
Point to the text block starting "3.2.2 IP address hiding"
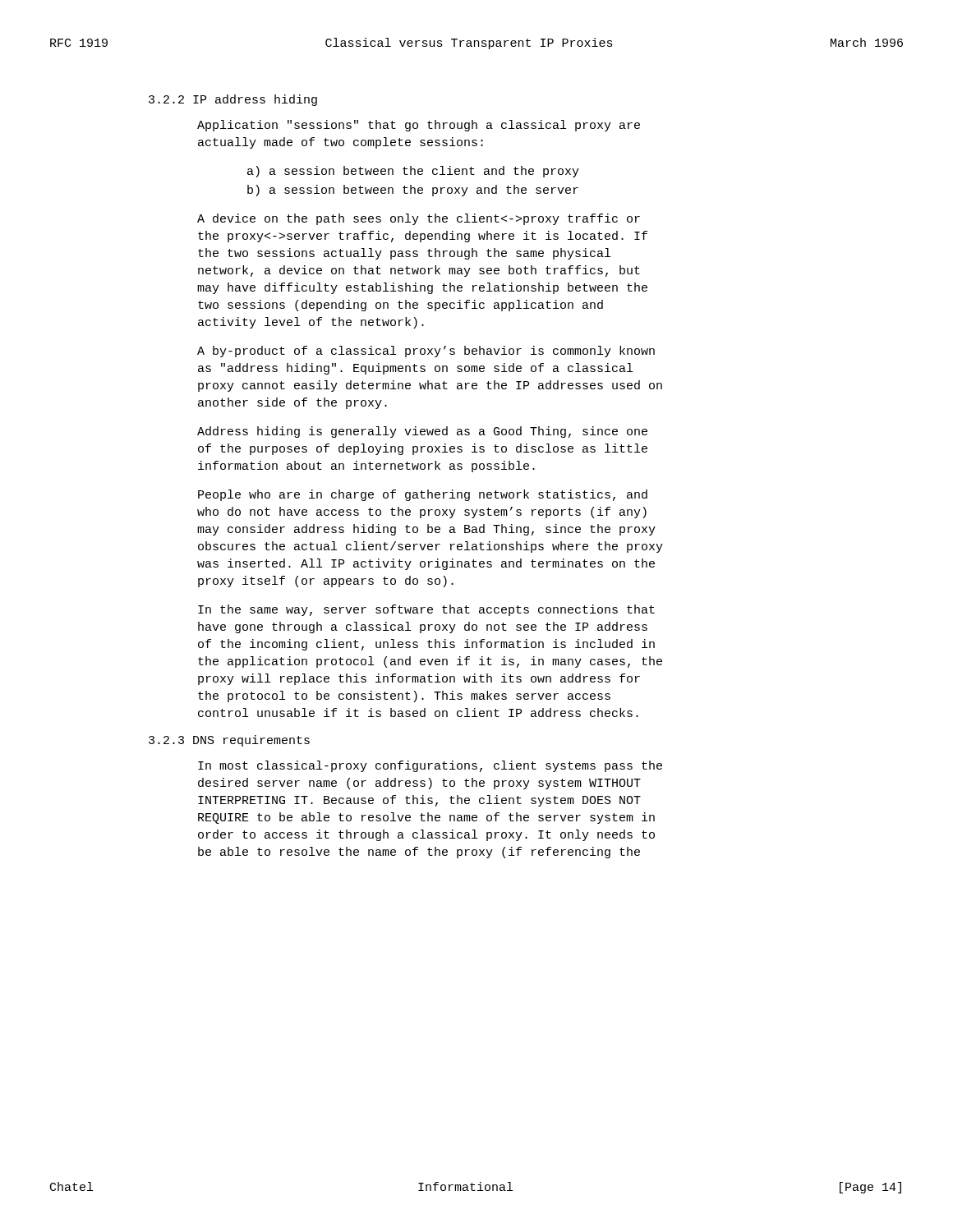click(233, 101)
